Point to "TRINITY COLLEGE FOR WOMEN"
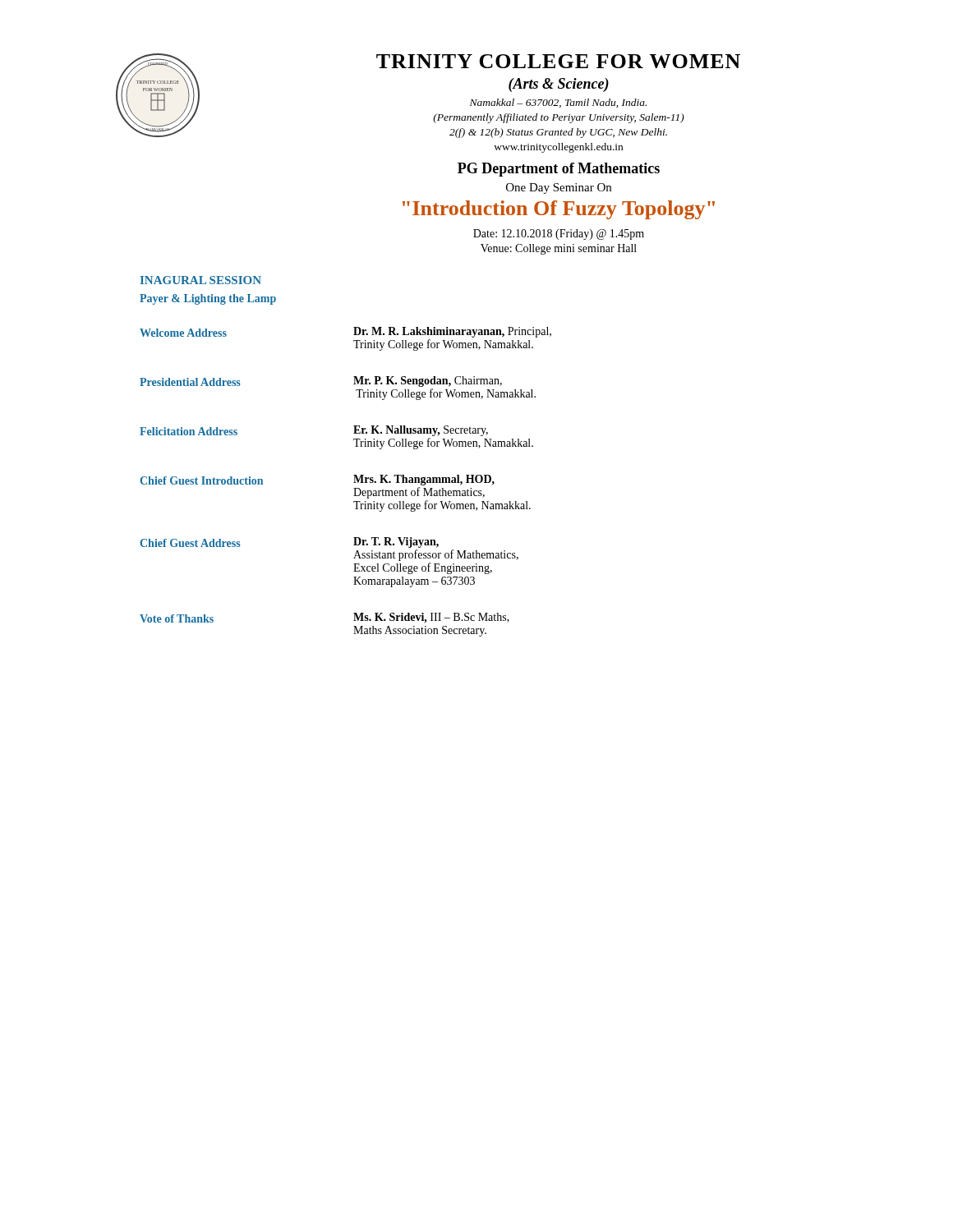This screenshot has width=953, height=1232. coord(559,61)
